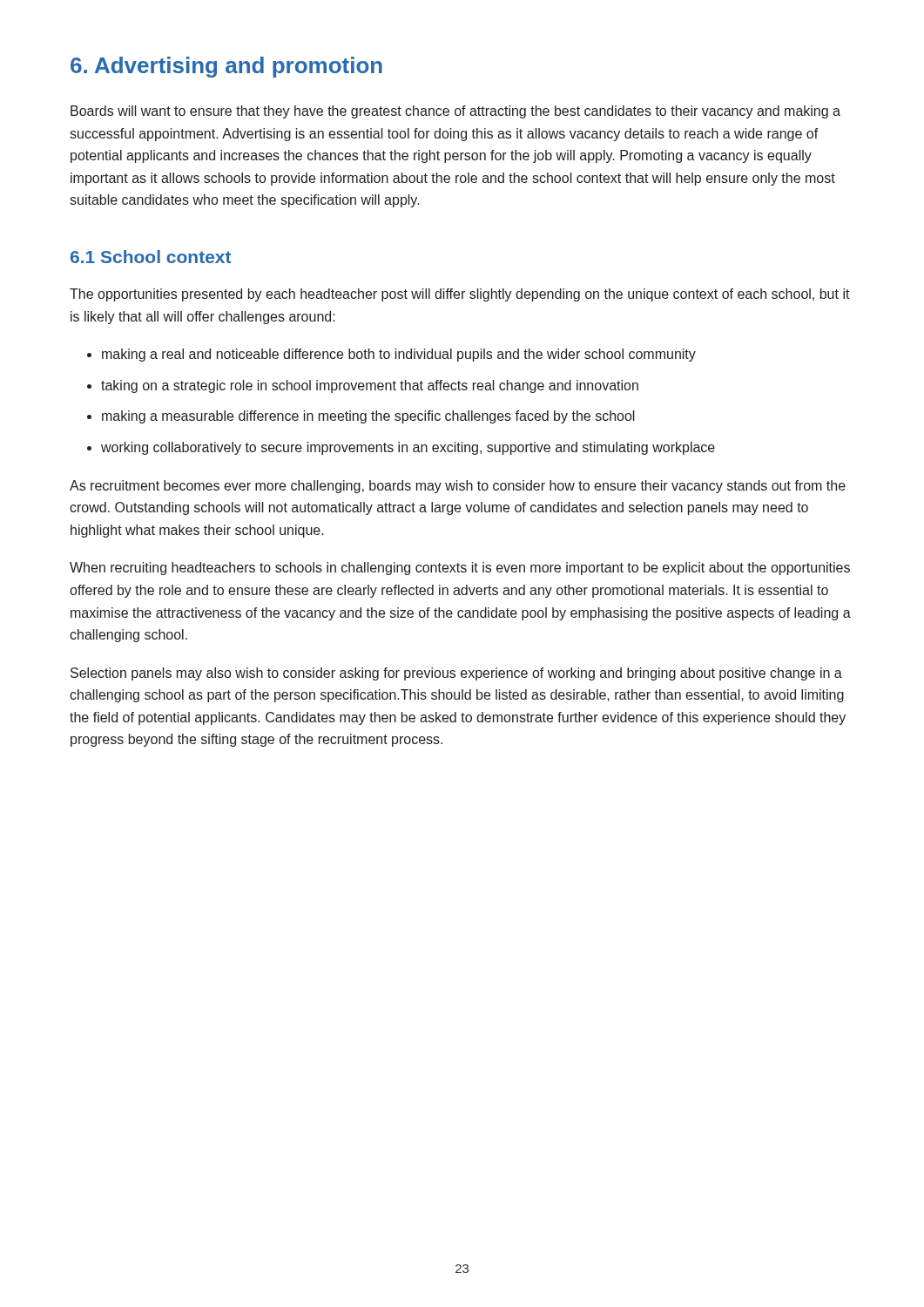Where does it say "6. Advertising and promotion"?
The image size is (924, 1307).
226,67
